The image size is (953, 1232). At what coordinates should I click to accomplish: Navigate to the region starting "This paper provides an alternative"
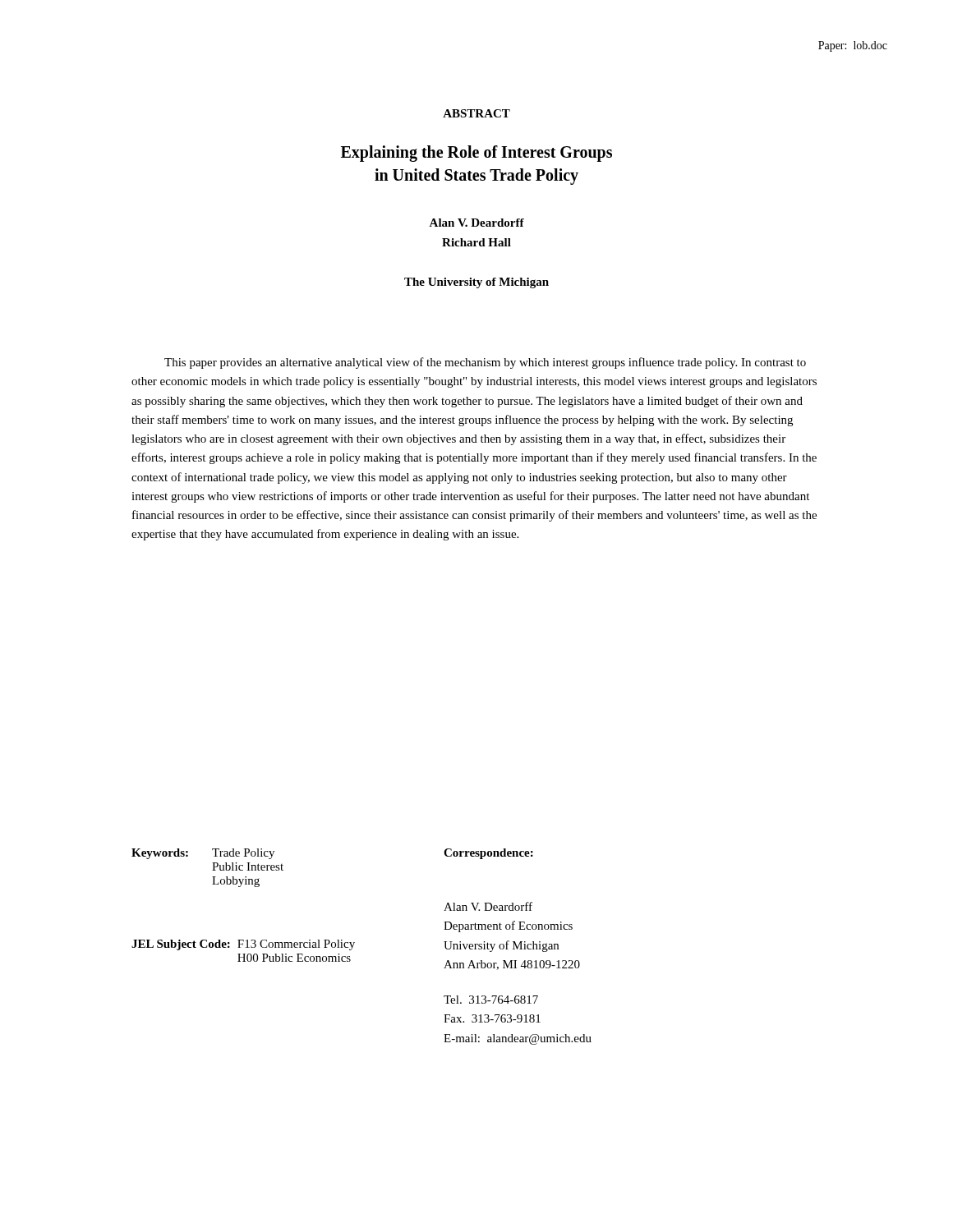(474, 448)
